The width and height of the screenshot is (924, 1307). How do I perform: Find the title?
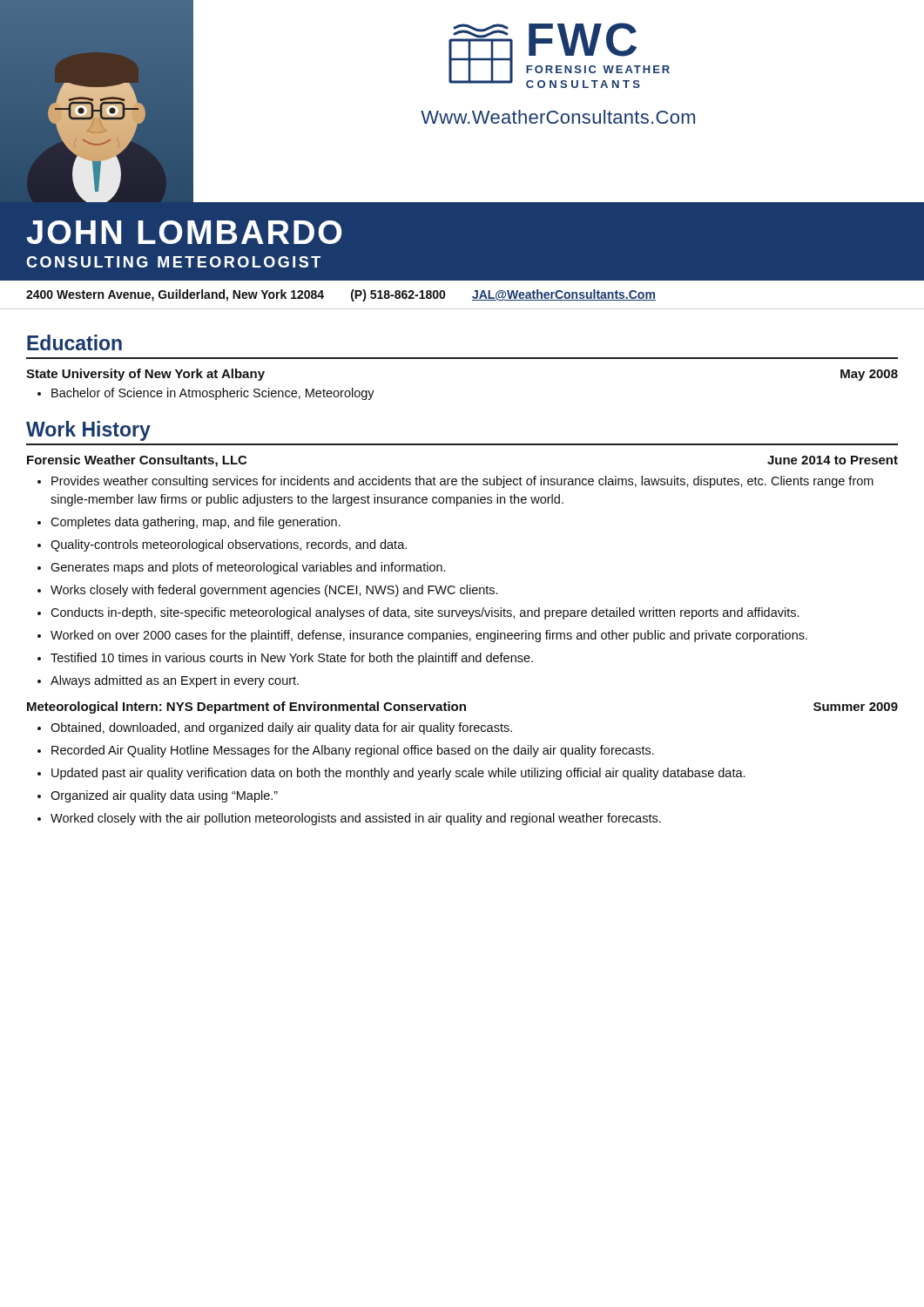pyautogui.click(x=185, y=233)
